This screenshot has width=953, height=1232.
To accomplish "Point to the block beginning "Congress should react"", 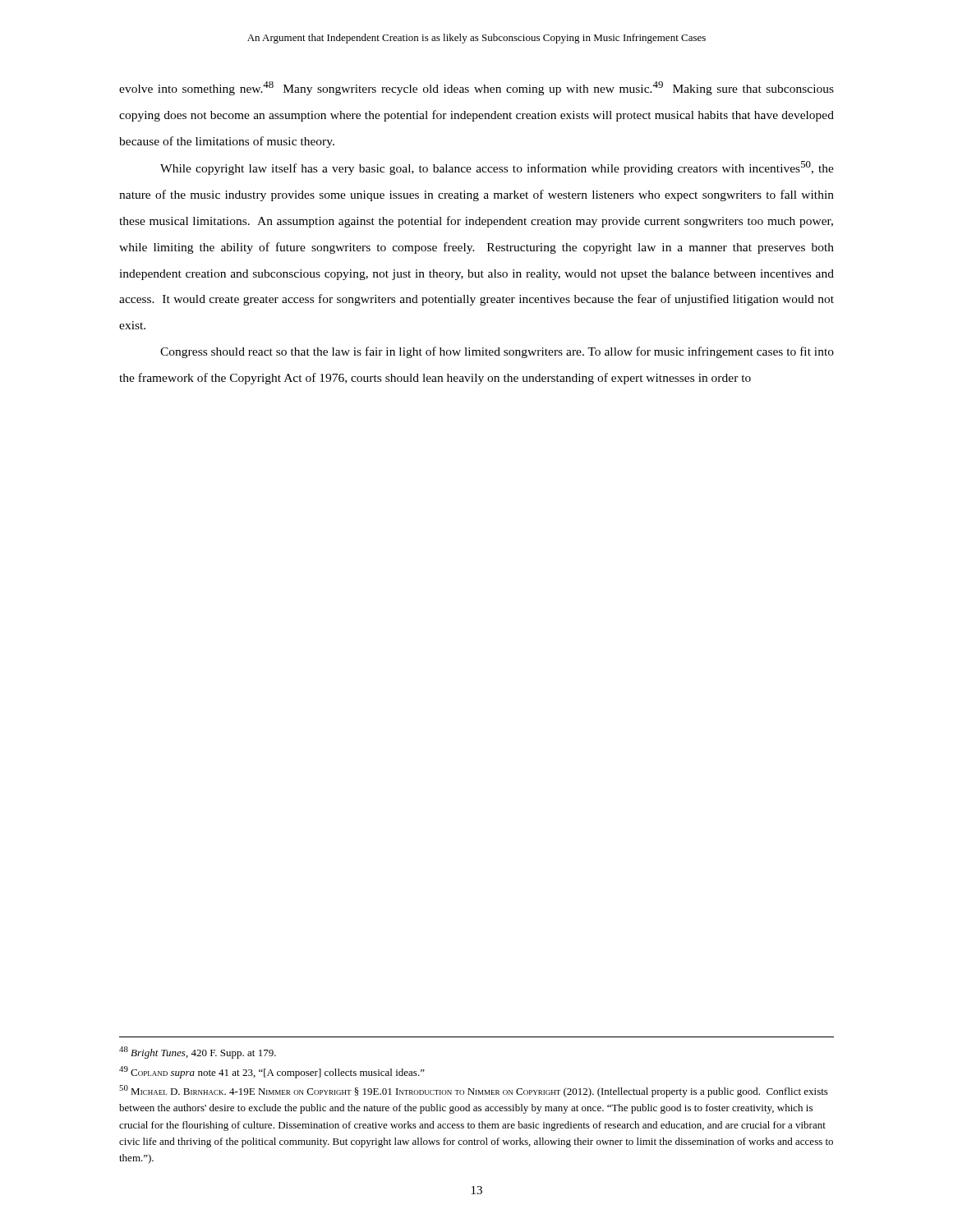I will pyautogui.click(x=476, y=364).
